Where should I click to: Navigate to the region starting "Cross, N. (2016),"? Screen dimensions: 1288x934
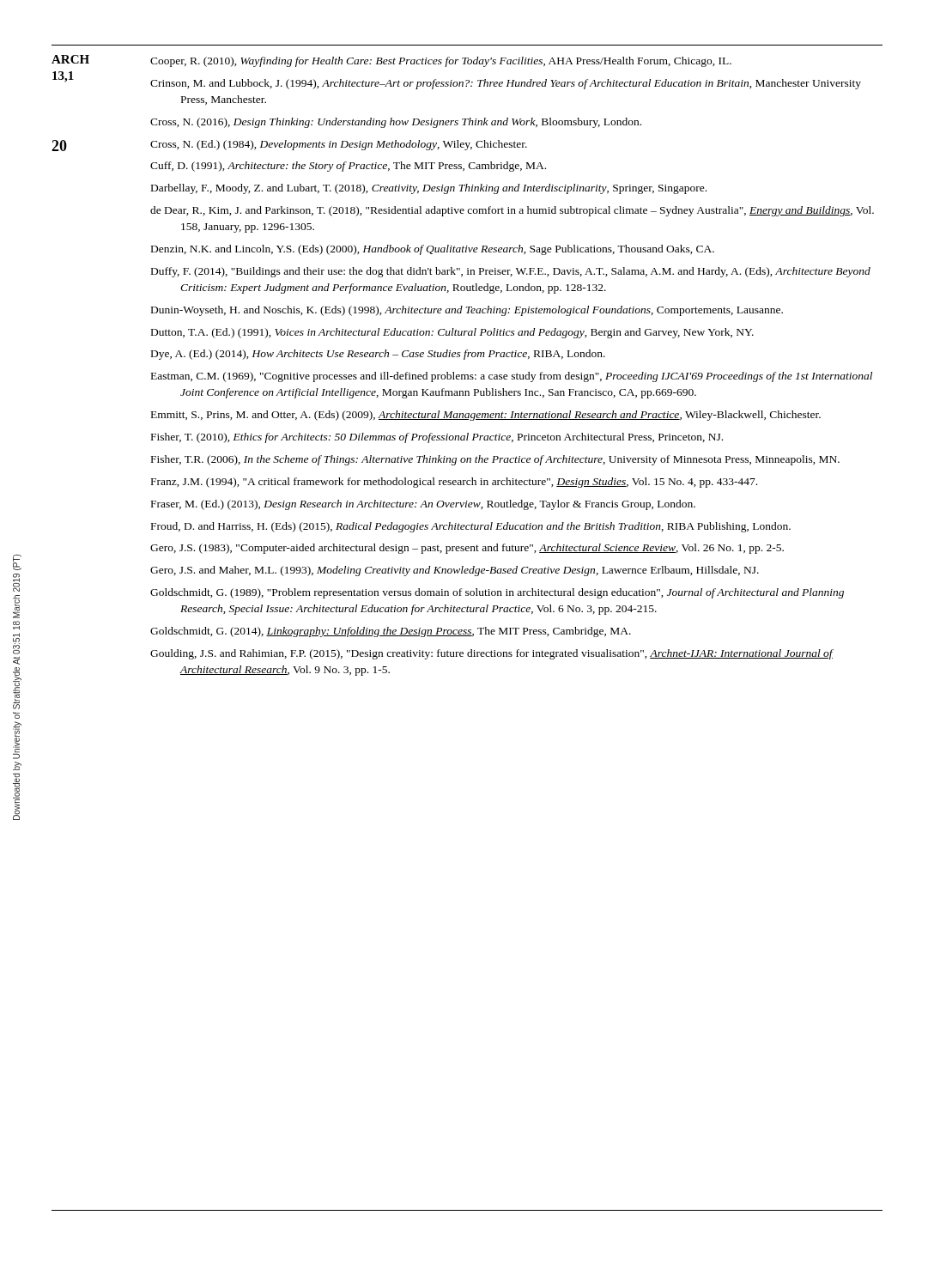coord(396,121)
